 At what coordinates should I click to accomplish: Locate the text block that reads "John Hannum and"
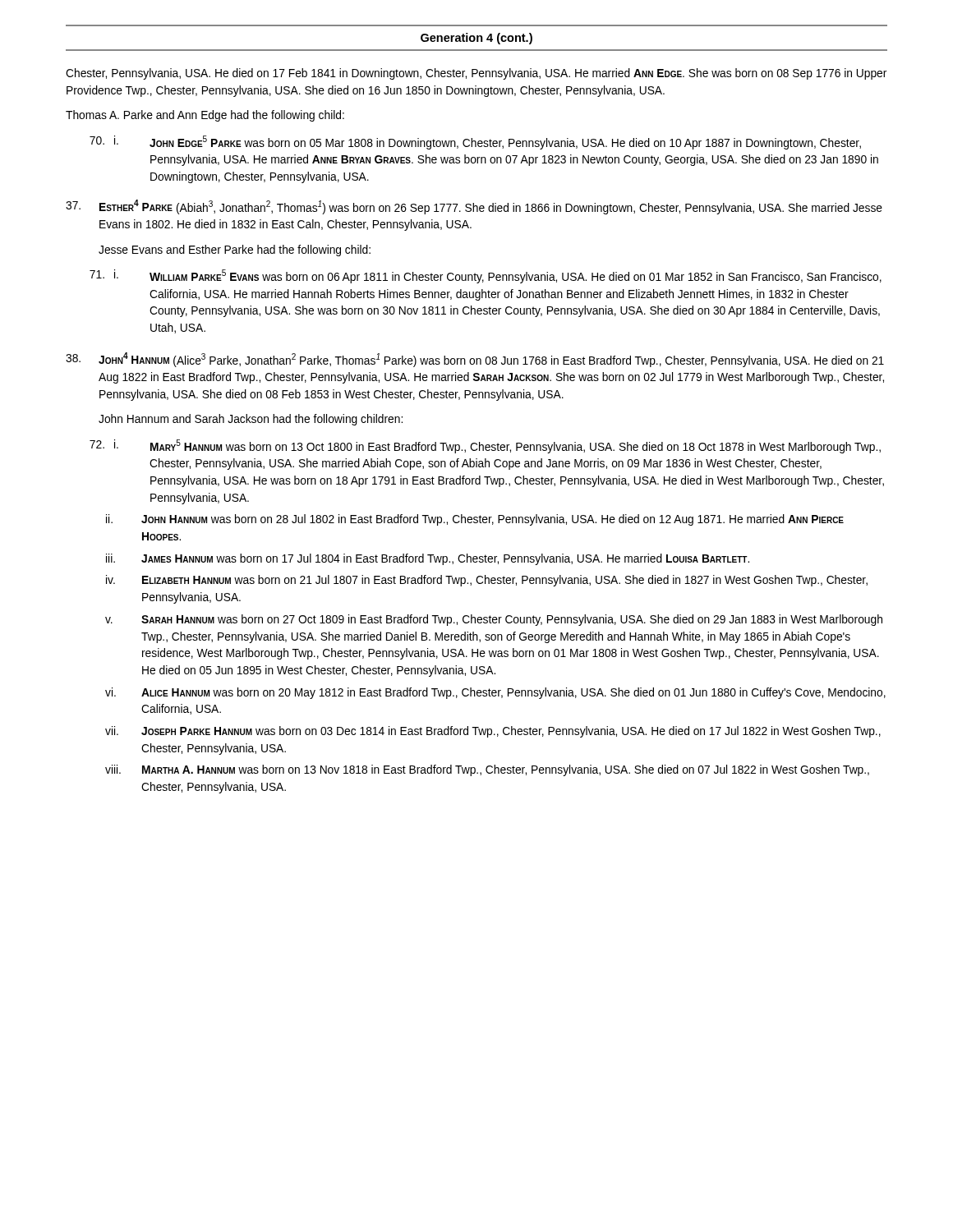(251, 420)
